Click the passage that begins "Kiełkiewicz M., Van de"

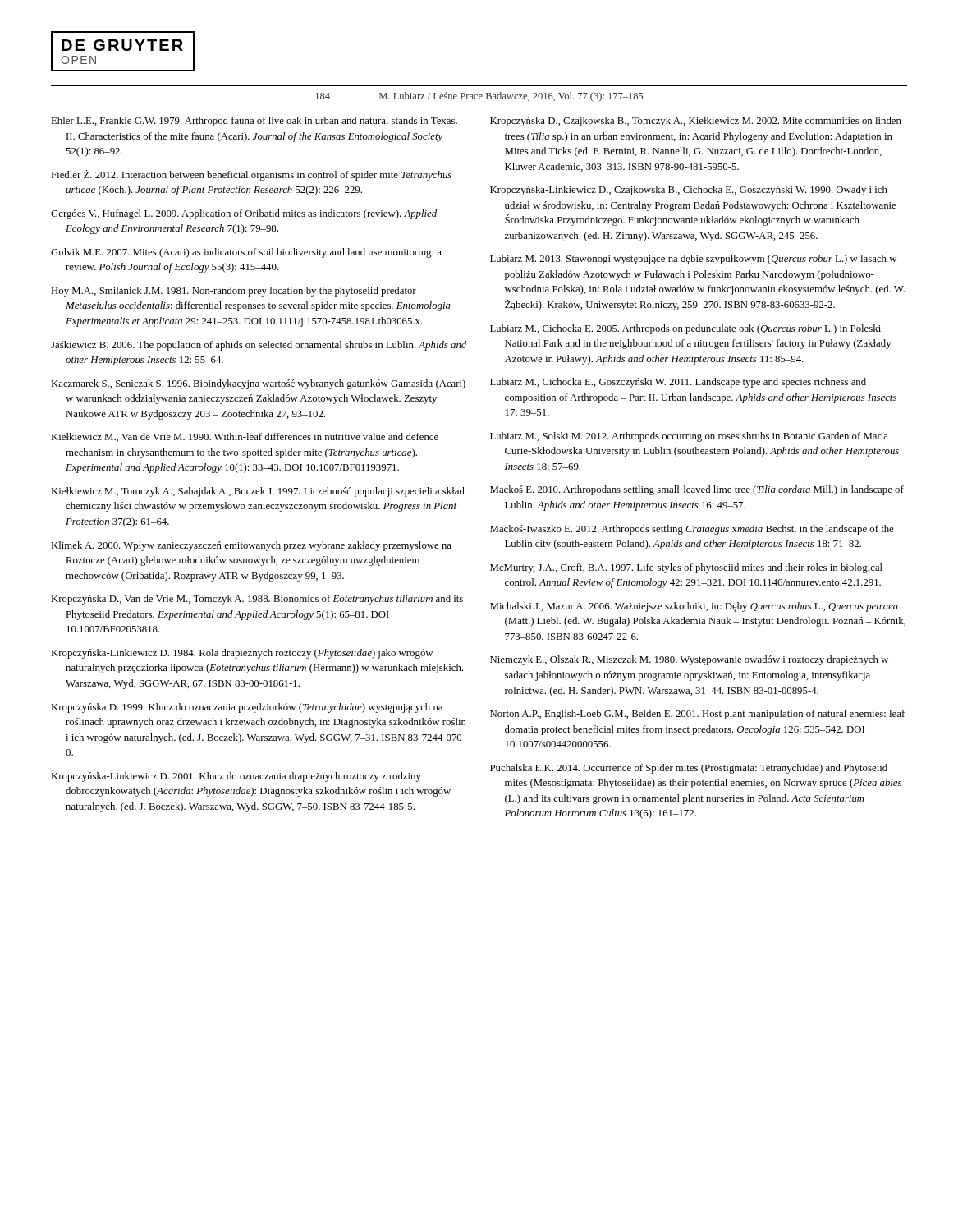click(245, 452)
